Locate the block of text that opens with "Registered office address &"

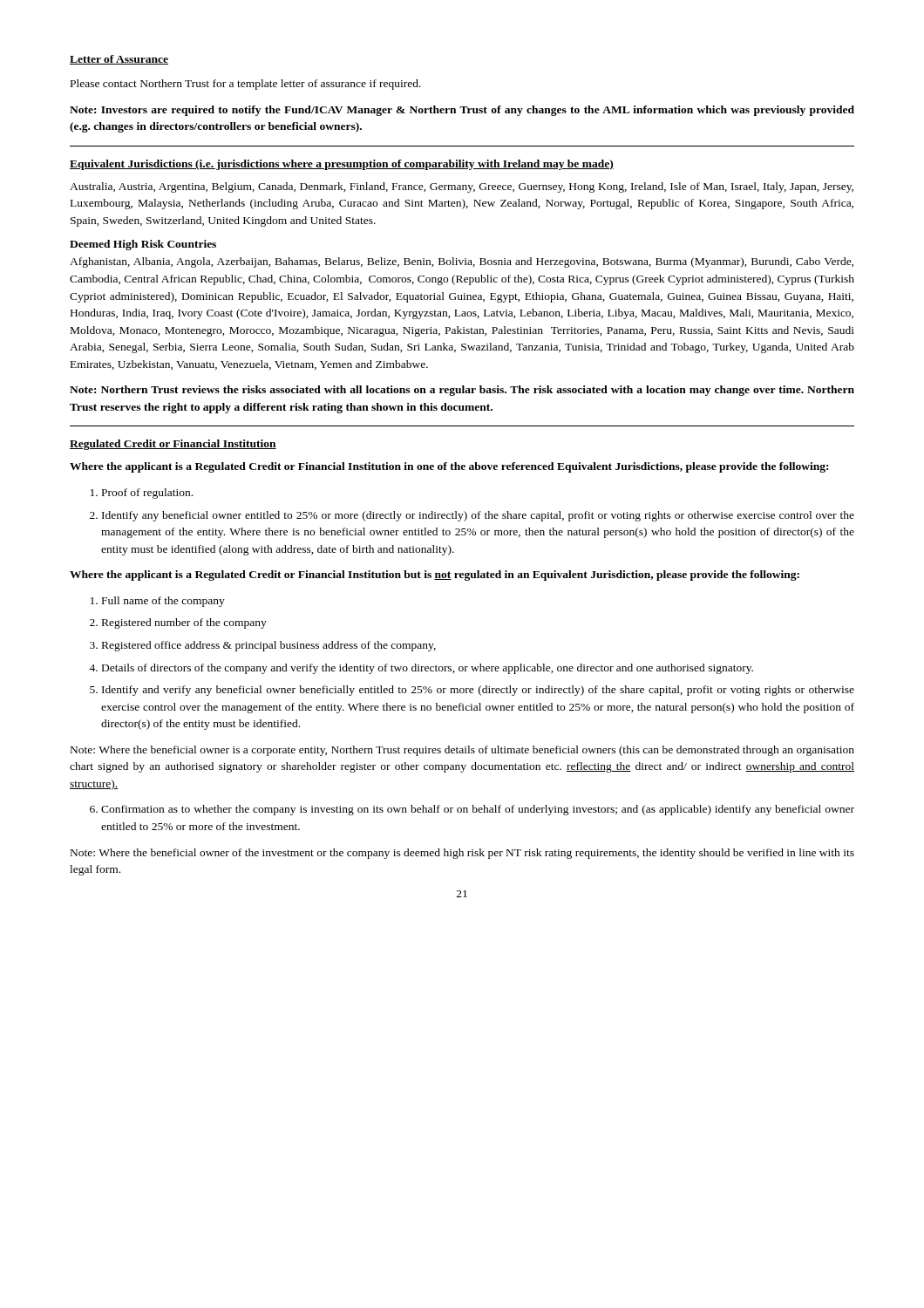pyautogui.click(x=269, y=646)
